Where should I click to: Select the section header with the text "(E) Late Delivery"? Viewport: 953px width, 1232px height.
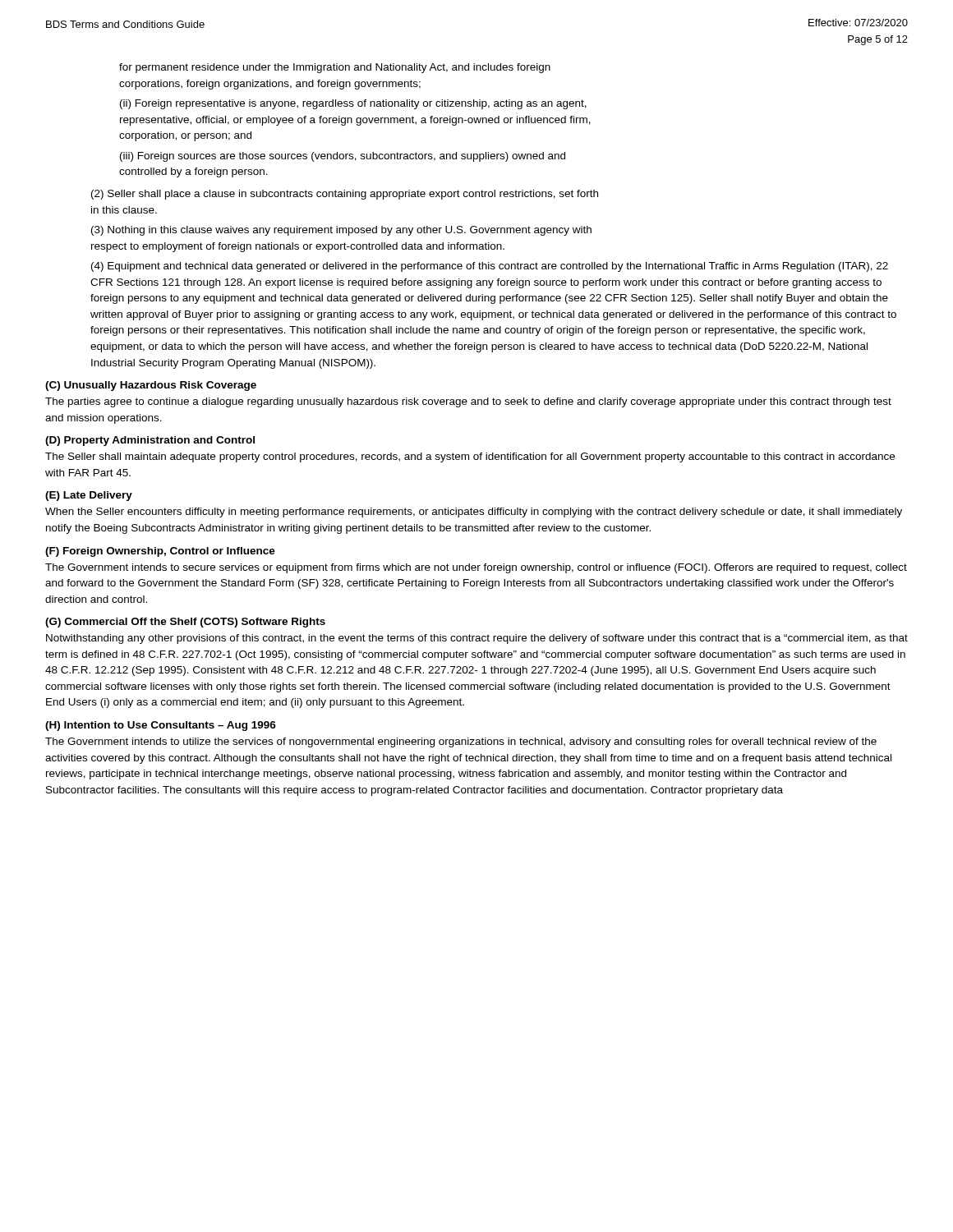[x=89, y=495]
